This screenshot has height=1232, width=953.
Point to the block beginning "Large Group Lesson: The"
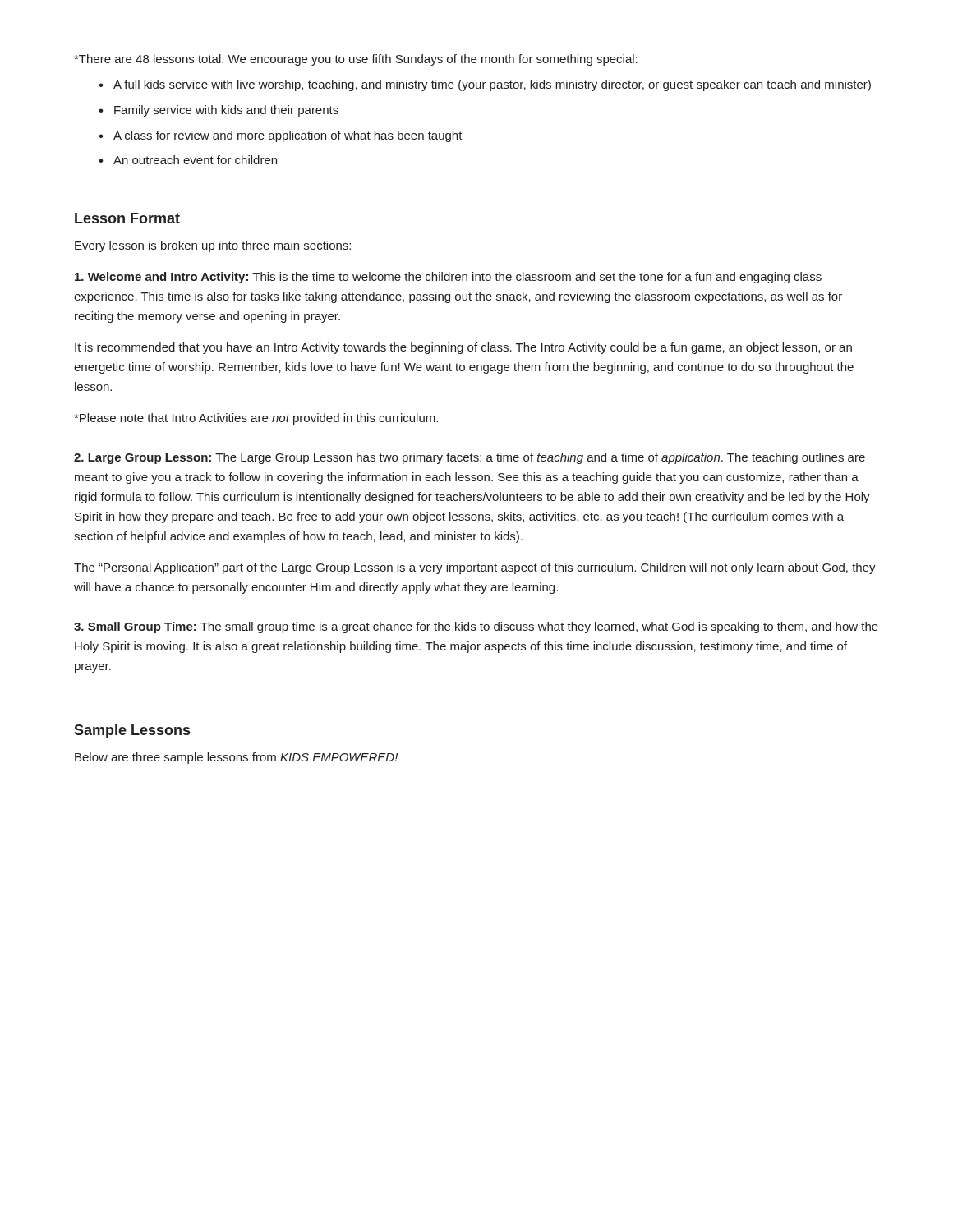[x=472, y=497]
